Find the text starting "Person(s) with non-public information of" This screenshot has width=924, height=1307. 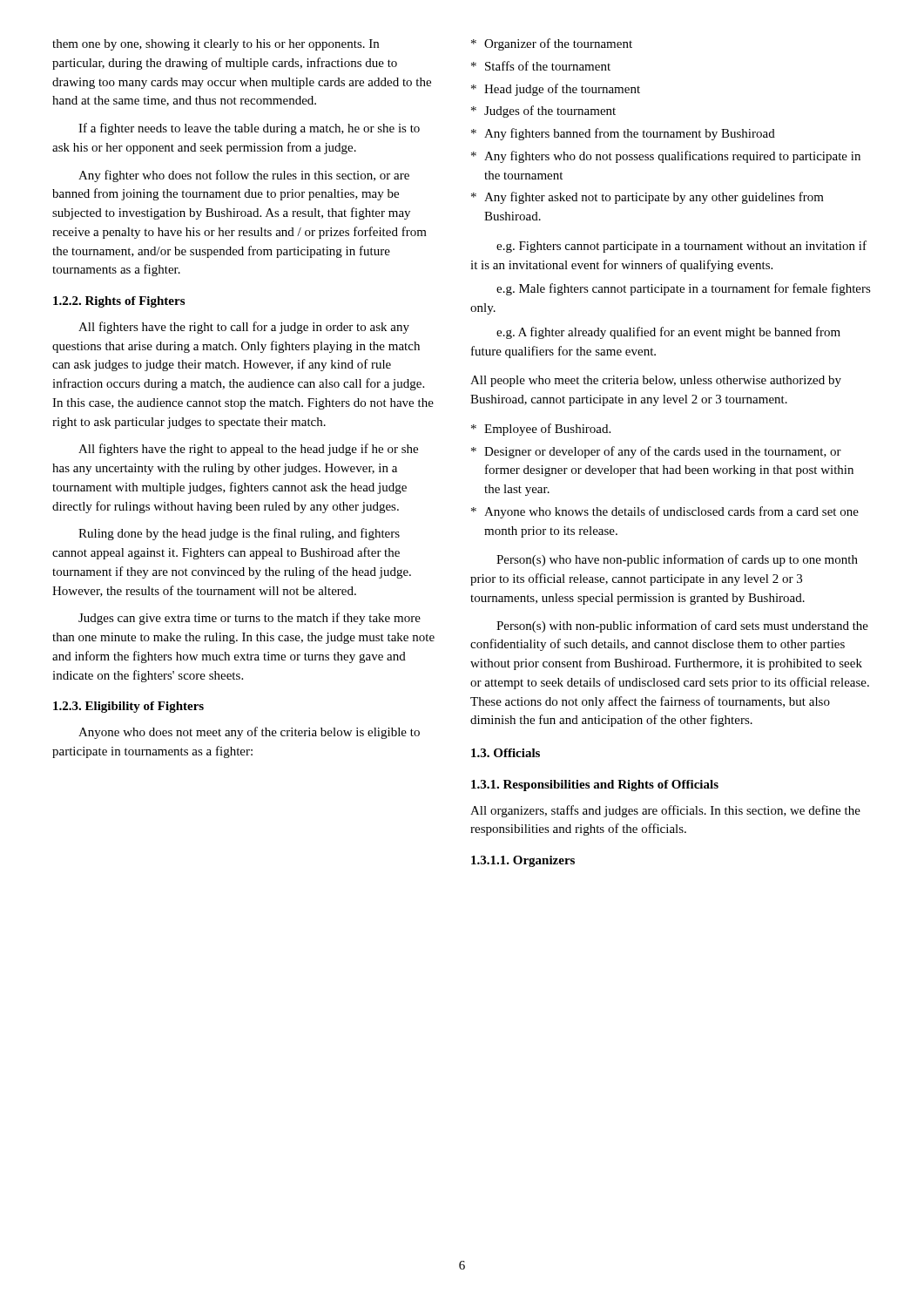(x=670, y=673)
